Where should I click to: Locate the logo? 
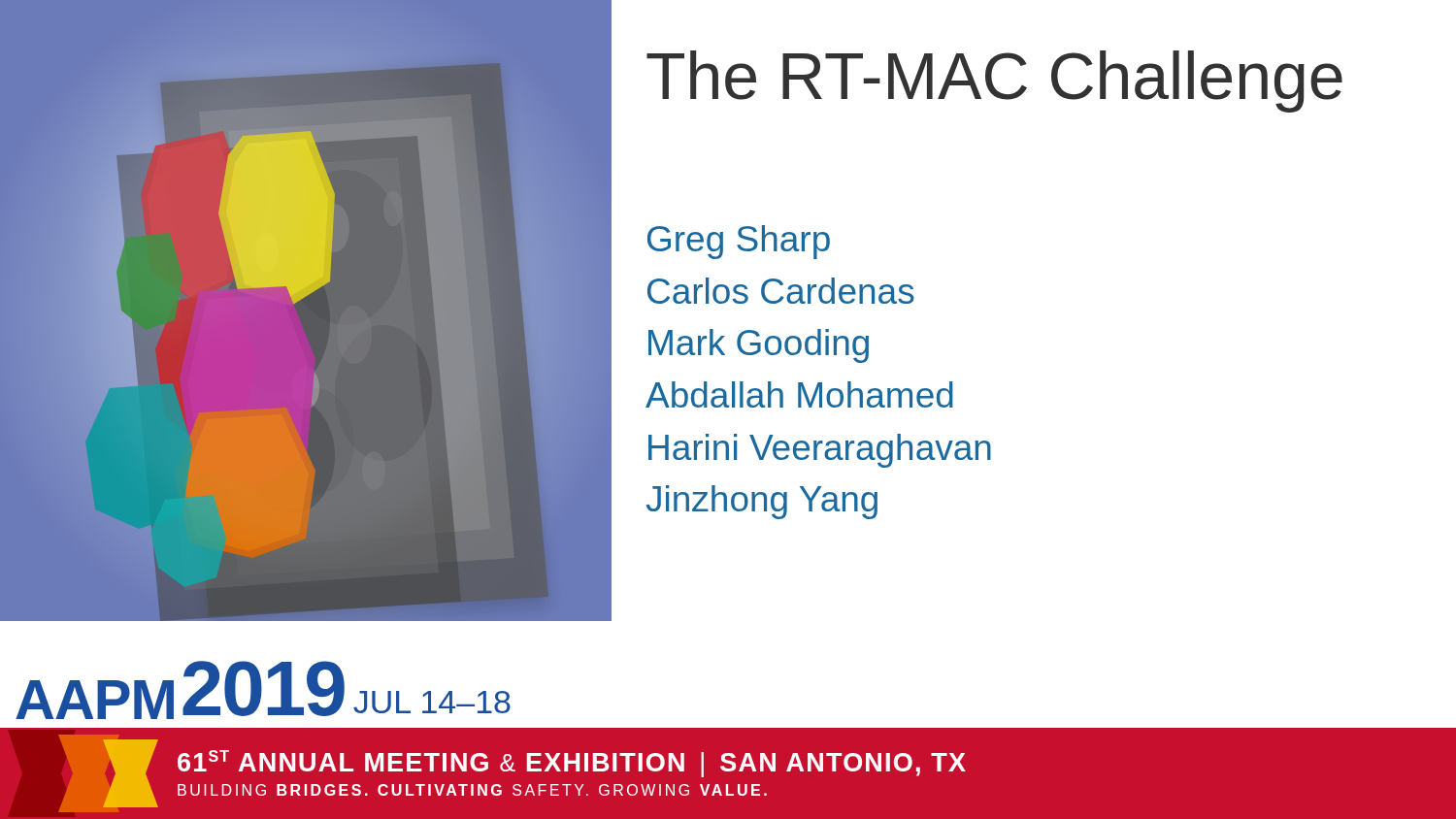[x=728, y=720]
